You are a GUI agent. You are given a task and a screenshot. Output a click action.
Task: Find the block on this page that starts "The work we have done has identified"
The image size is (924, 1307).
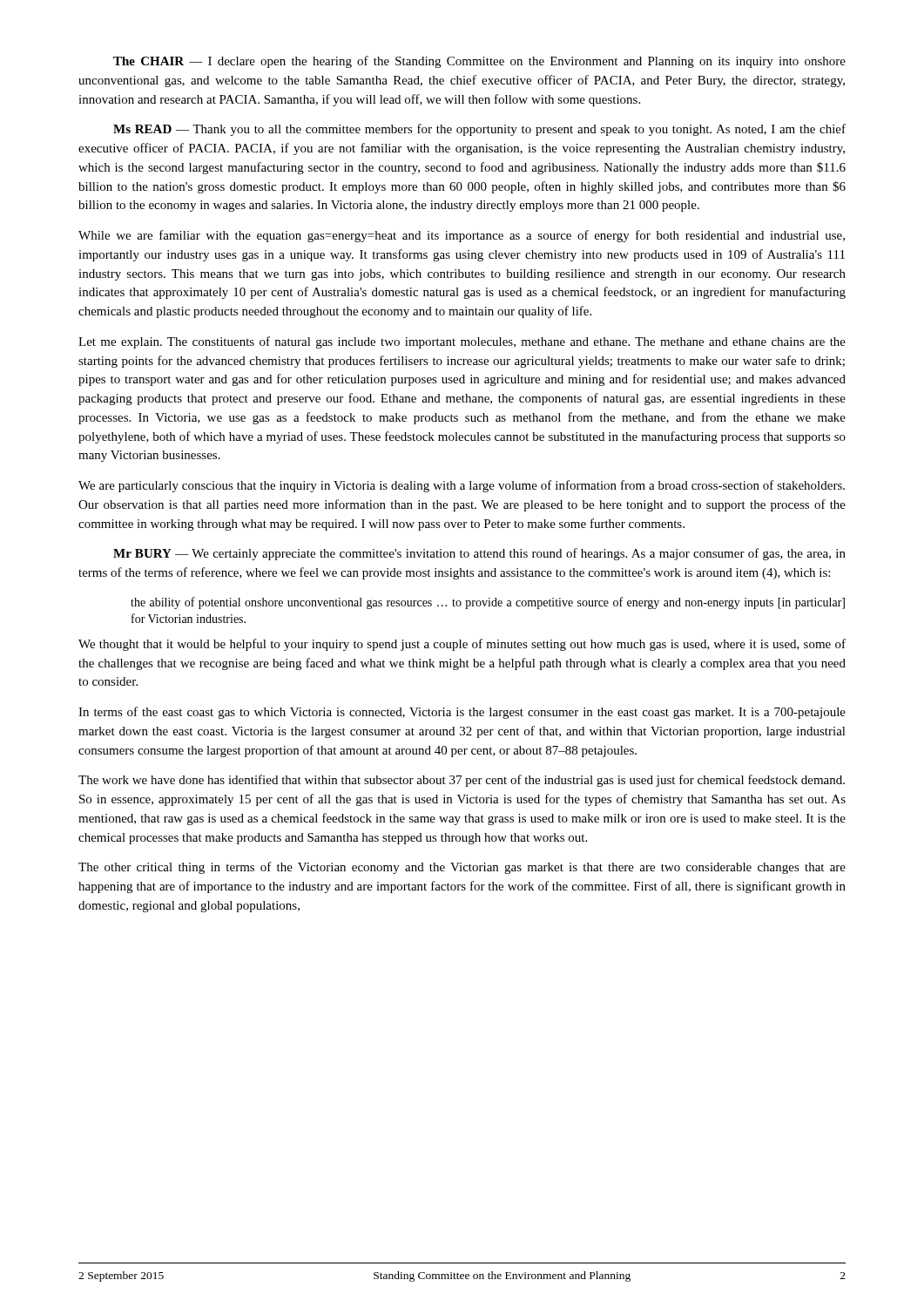tap(462, 809)
